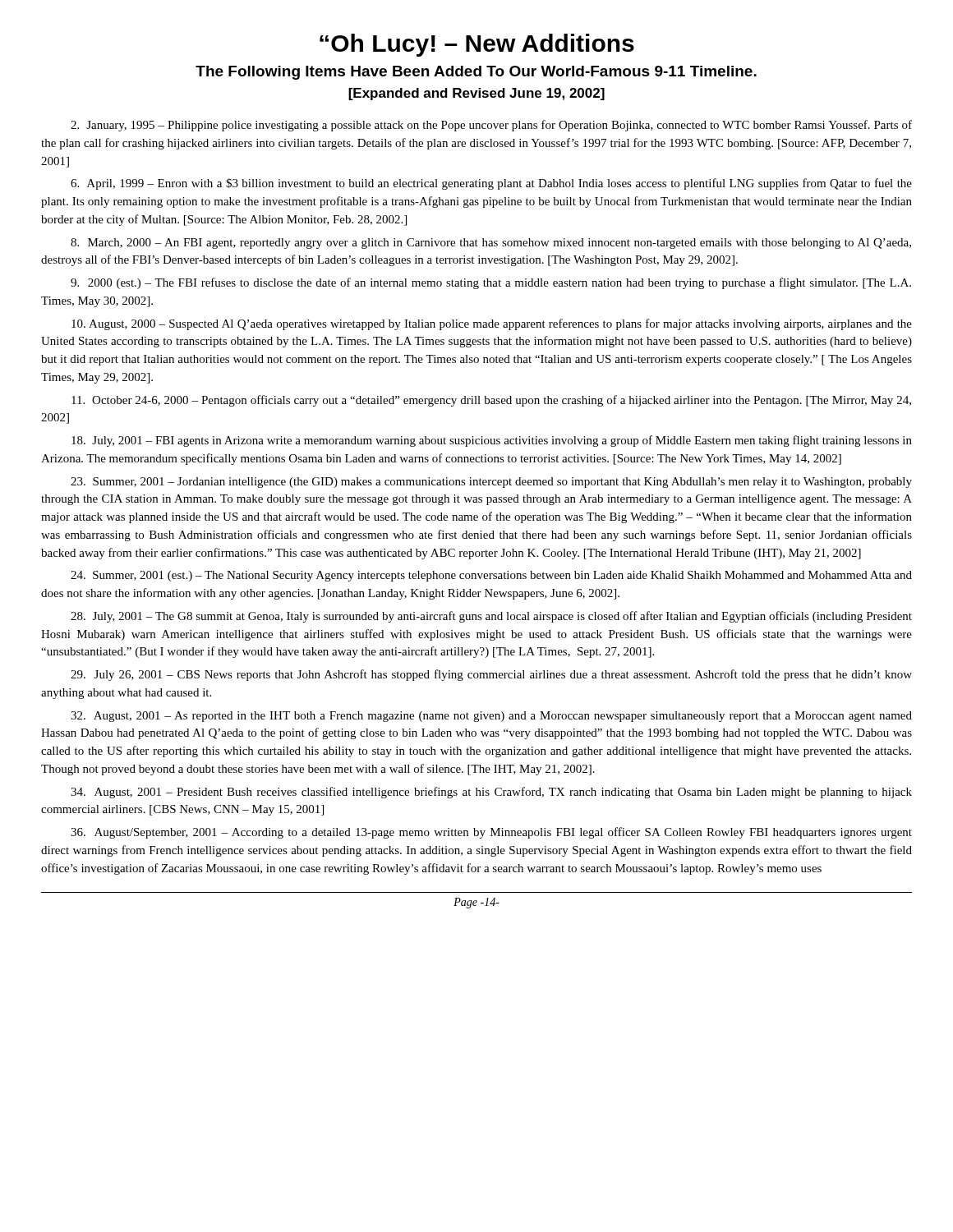Find the element starting "August, 2000 – Suspected"
Viewport: 953px width, 1232px height.
pos(476,351)
